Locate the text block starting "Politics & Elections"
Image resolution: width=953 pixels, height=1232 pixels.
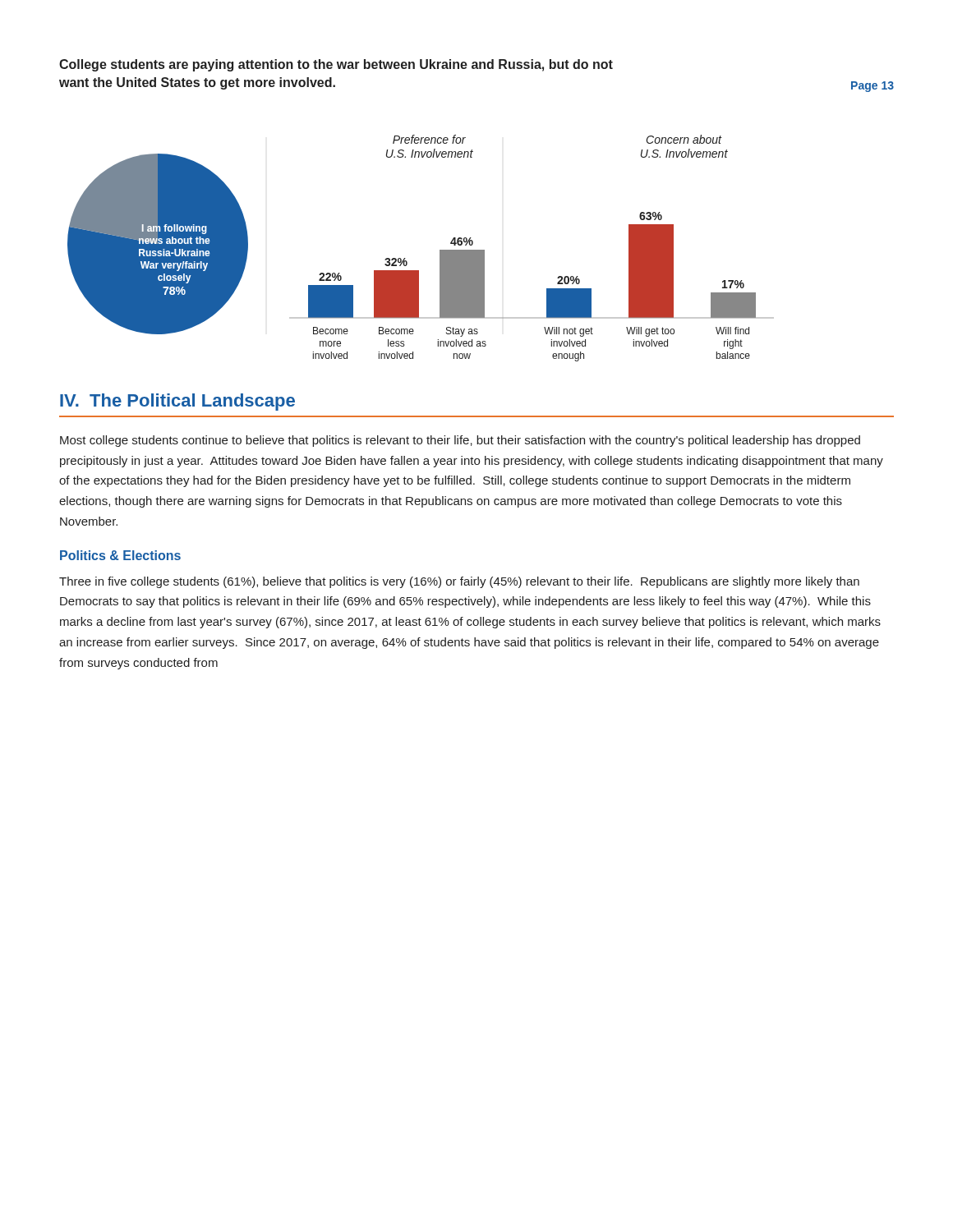(x=120, y=555)
